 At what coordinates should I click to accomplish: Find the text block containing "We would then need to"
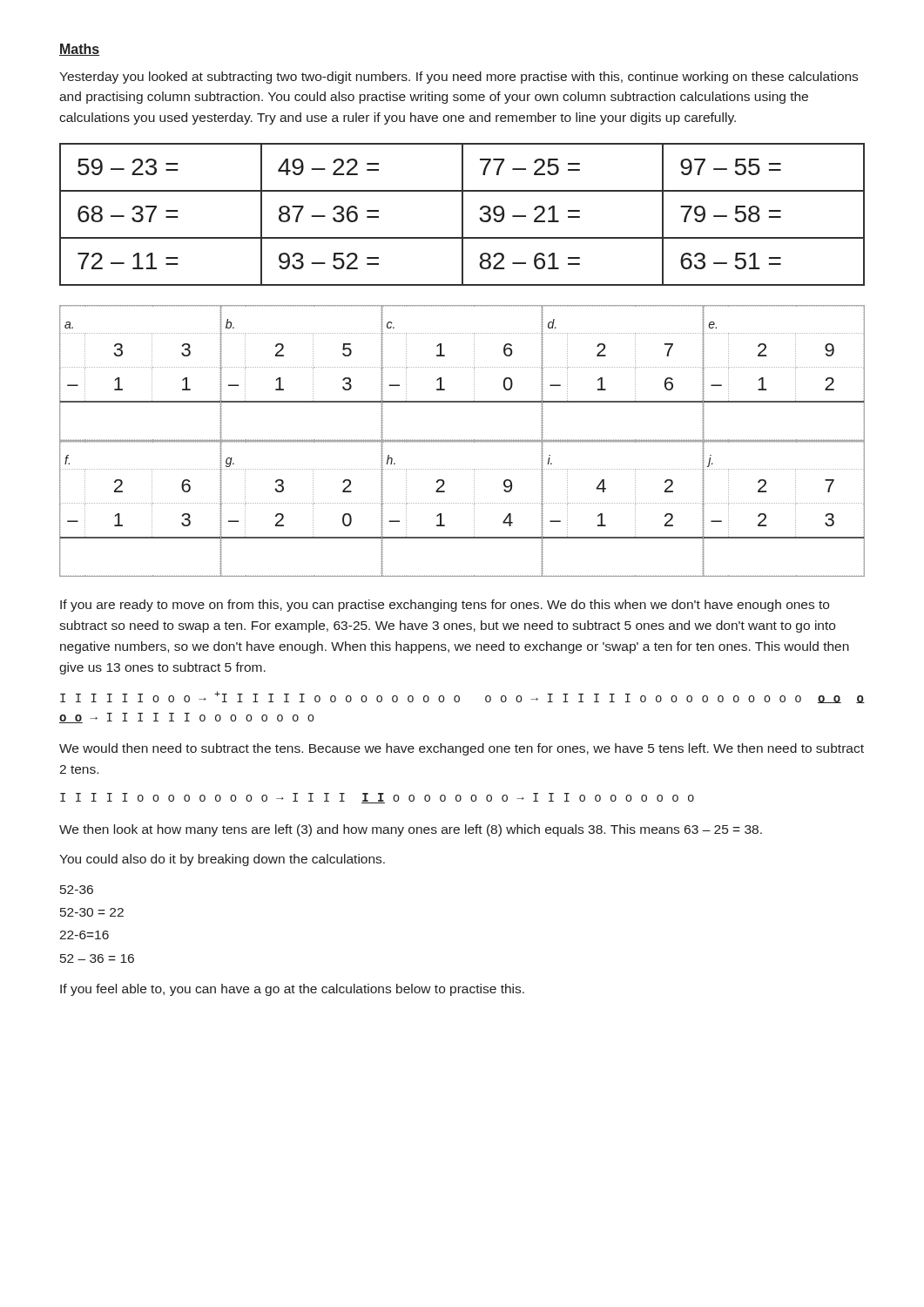coord(462,759)
